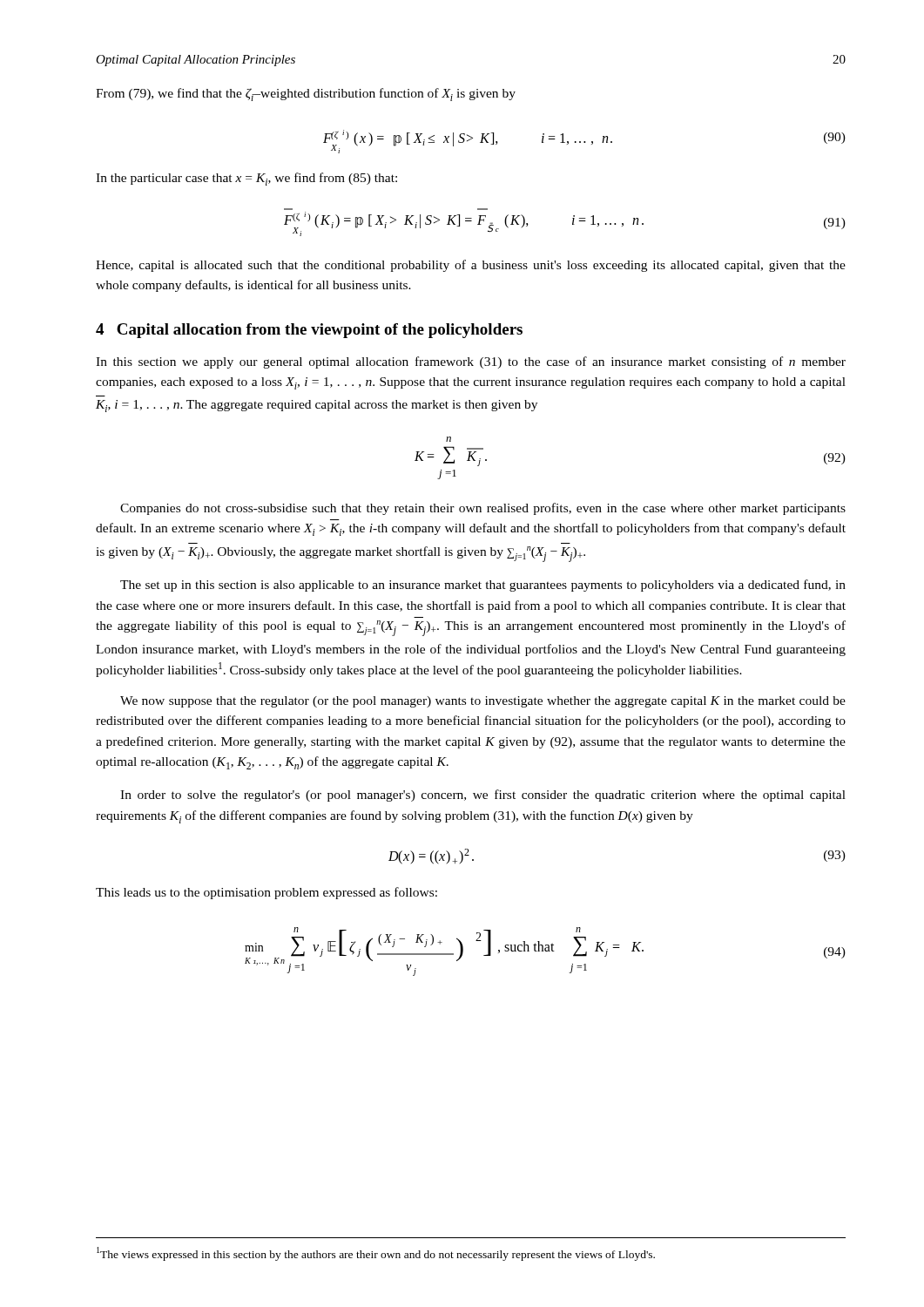924x1307 pixels.
Task: Find the text block with the text "From (79), we find"
Action: [471, 94]
